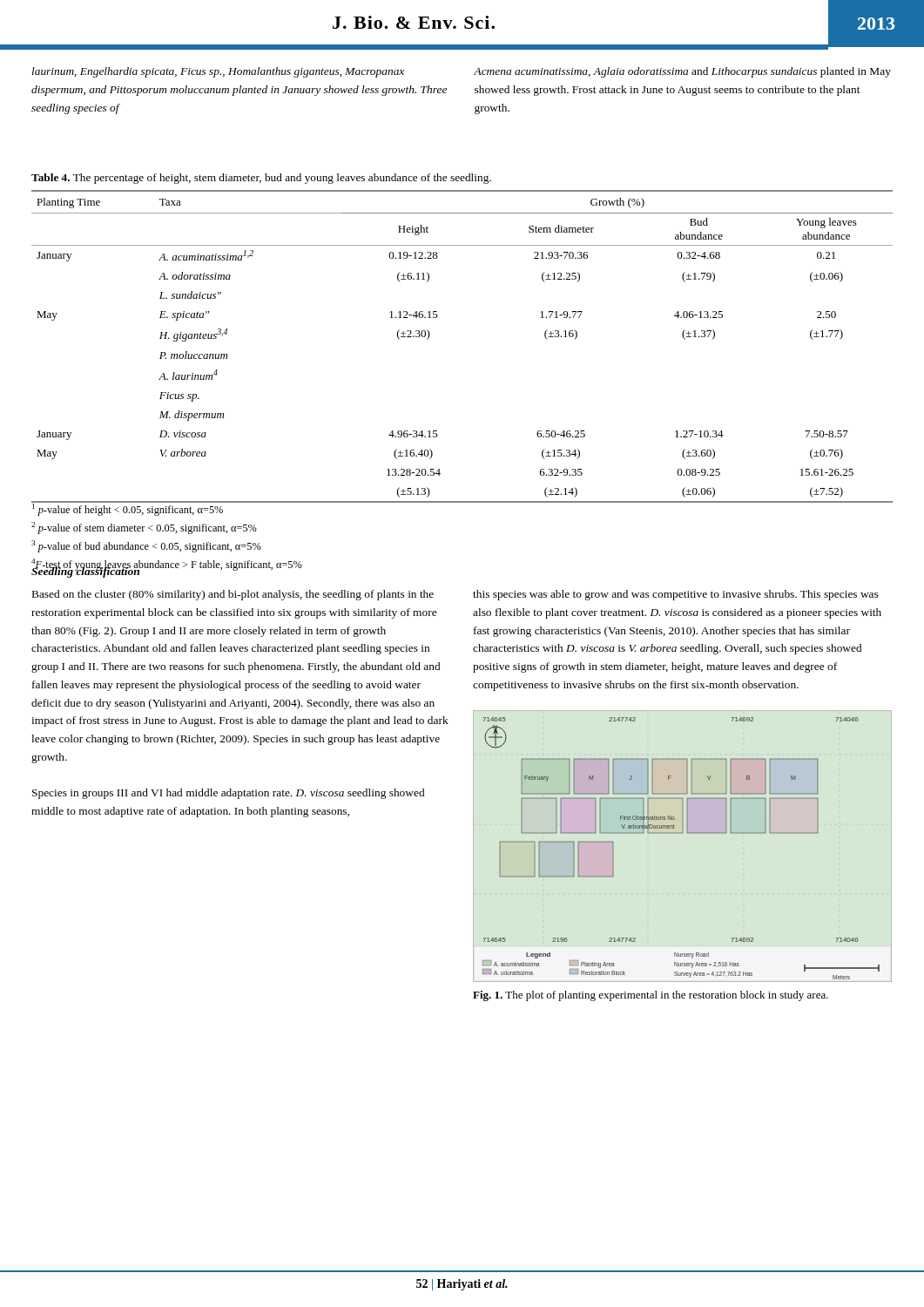Click on the text block that reads "Based on the cluster (80% similarity) and"
The image size is (924, 1307).
pos(240,702)
